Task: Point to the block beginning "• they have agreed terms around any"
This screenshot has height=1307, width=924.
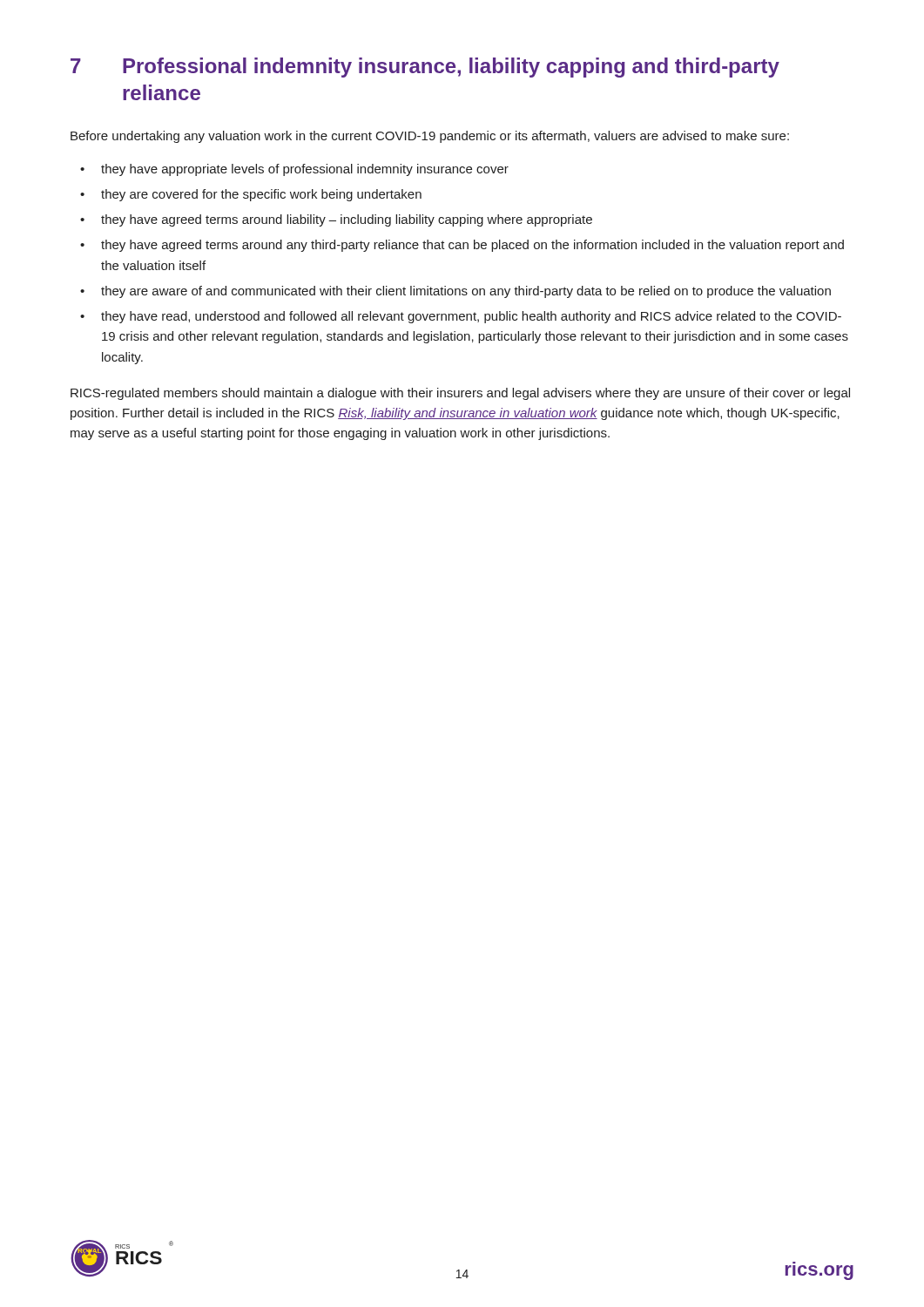Action: [x=462, y=254]
